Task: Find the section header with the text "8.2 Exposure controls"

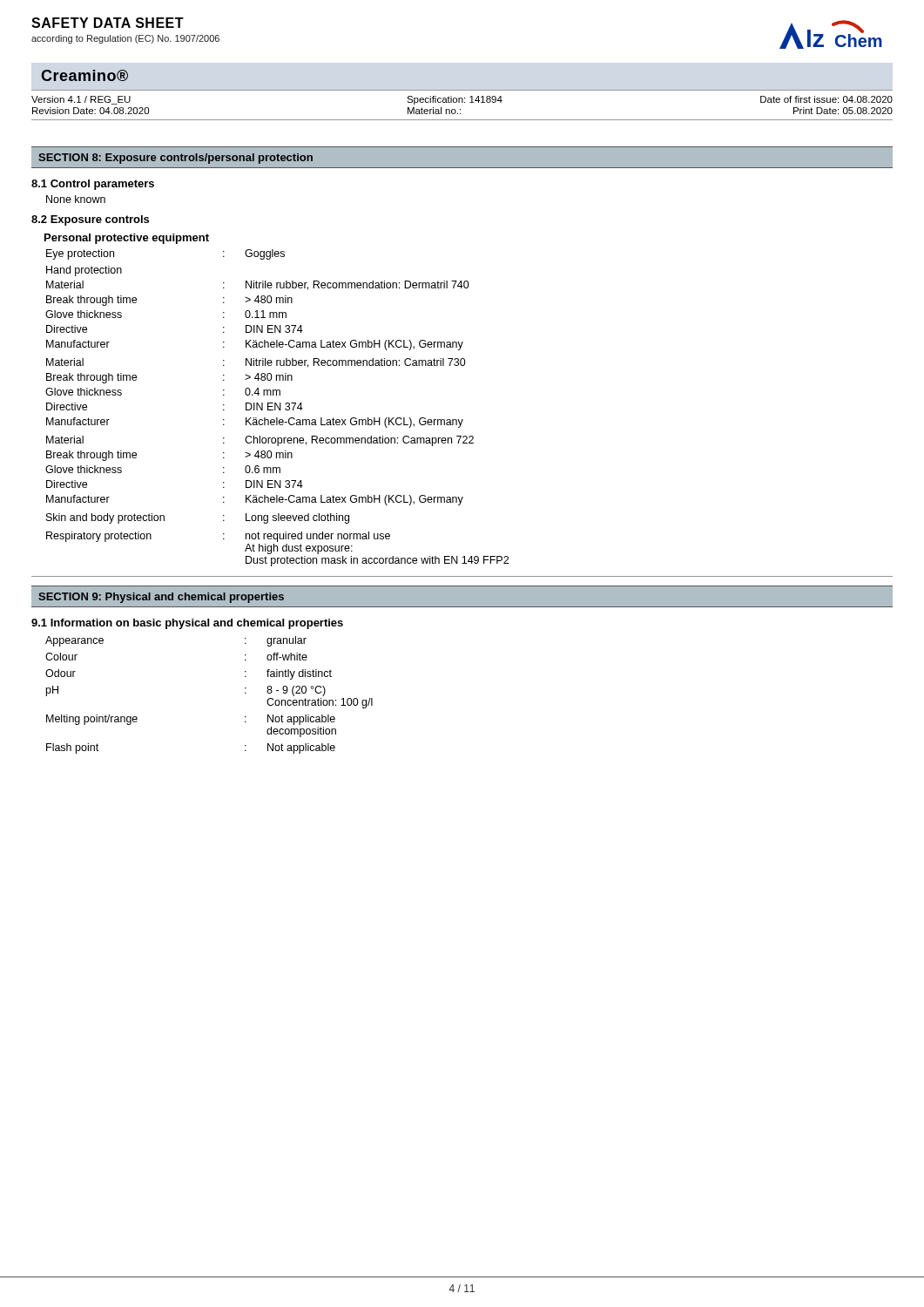Action: pyautogui.click(x=90, y=219)
